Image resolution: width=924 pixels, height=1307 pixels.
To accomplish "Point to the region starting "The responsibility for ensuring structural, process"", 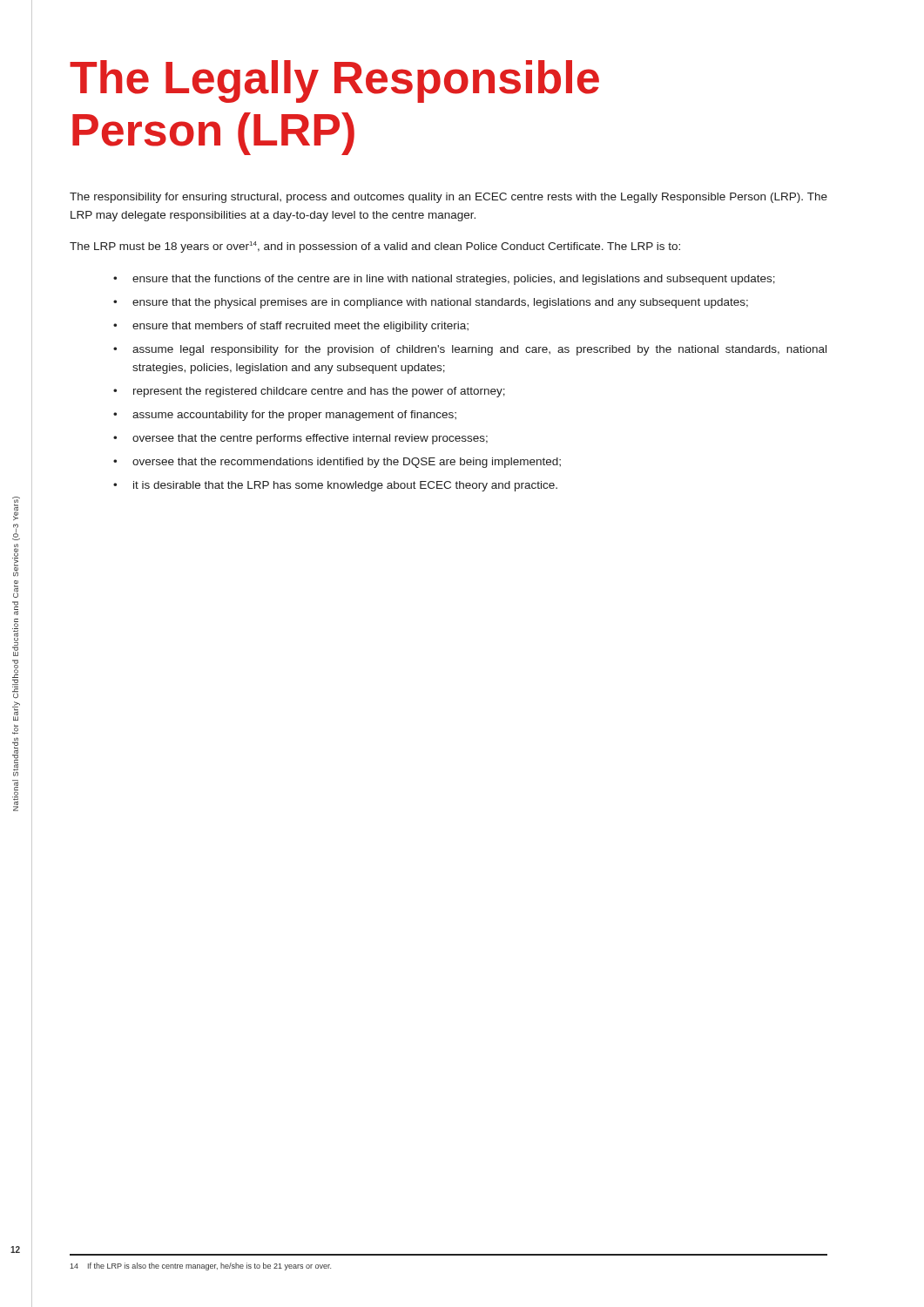I will (x=449, y=205).
